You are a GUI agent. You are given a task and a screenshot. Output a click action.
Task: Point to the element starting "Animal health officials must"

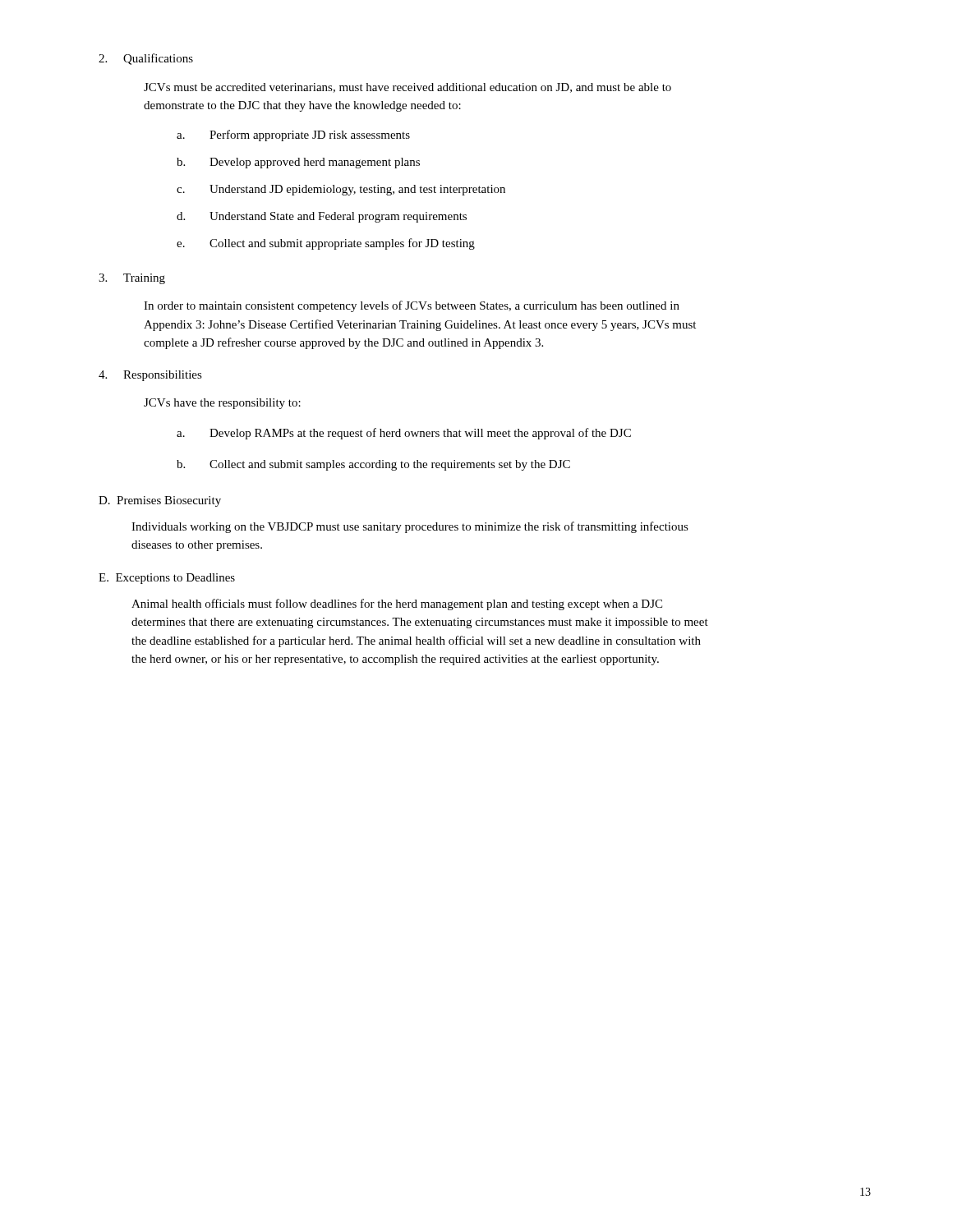click(x=420, y=631)
